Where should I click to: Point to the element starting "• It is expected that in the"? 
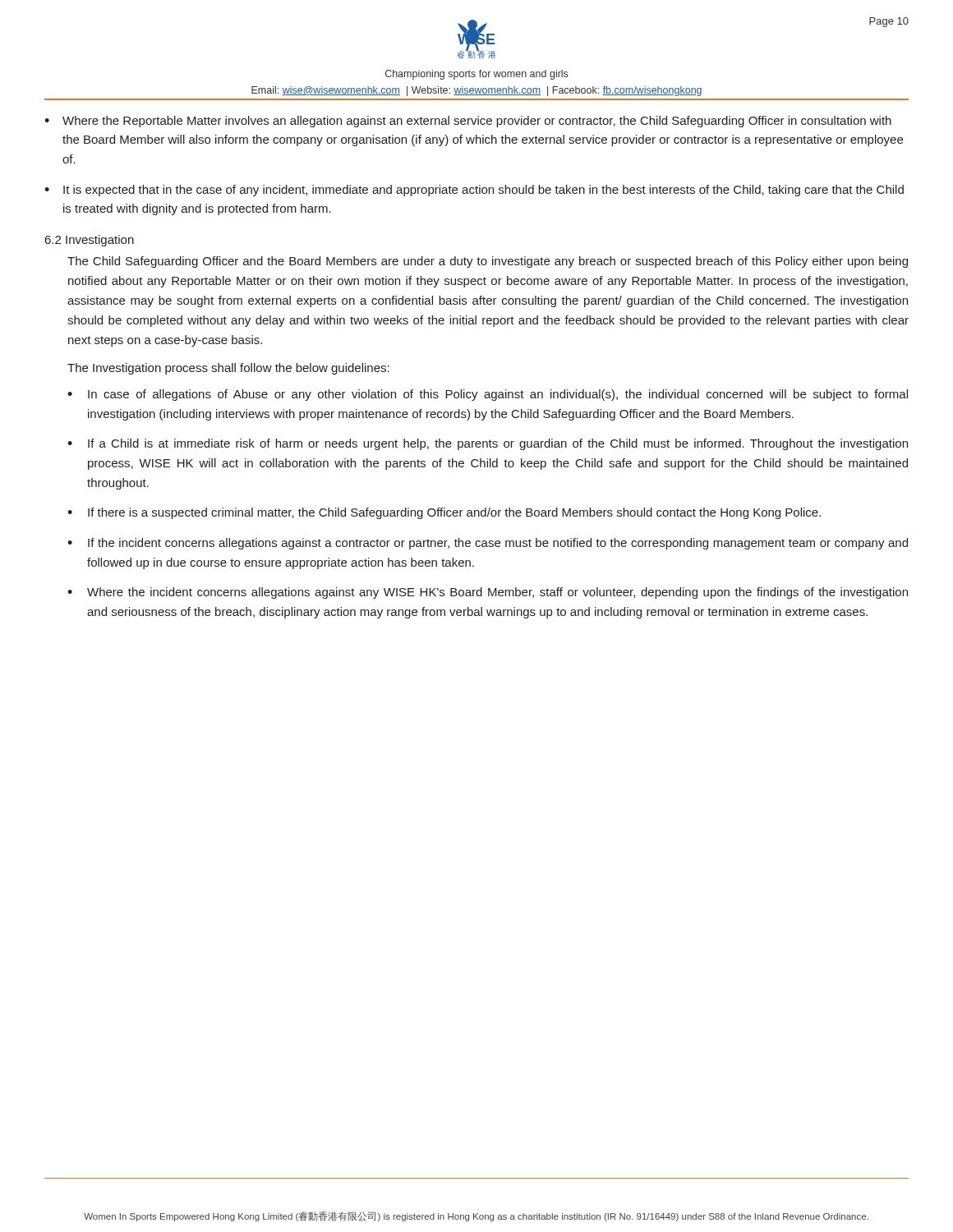(x=476, y=199)
